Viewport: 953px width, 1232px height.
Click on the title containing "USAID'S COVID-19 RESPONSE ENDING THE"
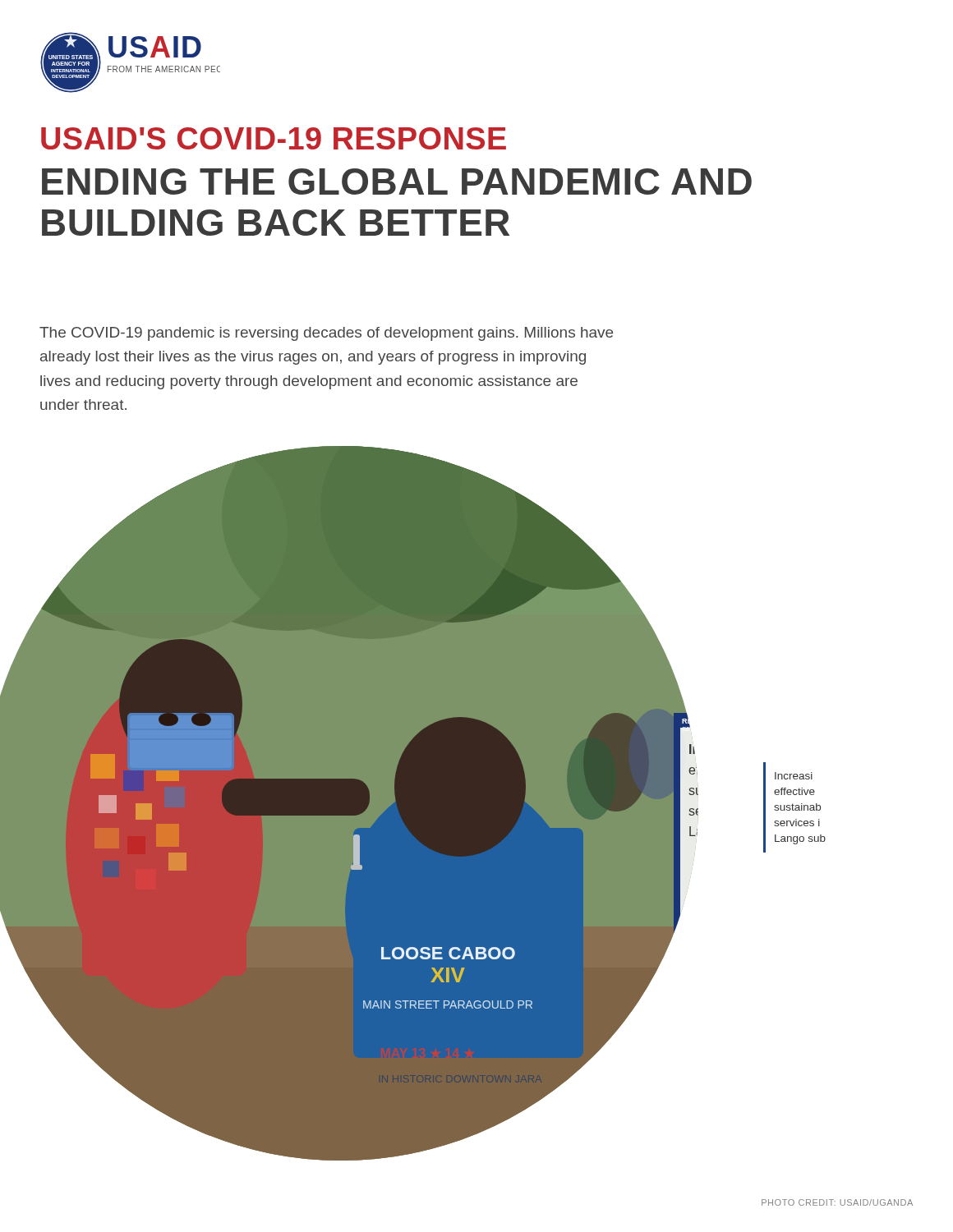click(409, 183)
